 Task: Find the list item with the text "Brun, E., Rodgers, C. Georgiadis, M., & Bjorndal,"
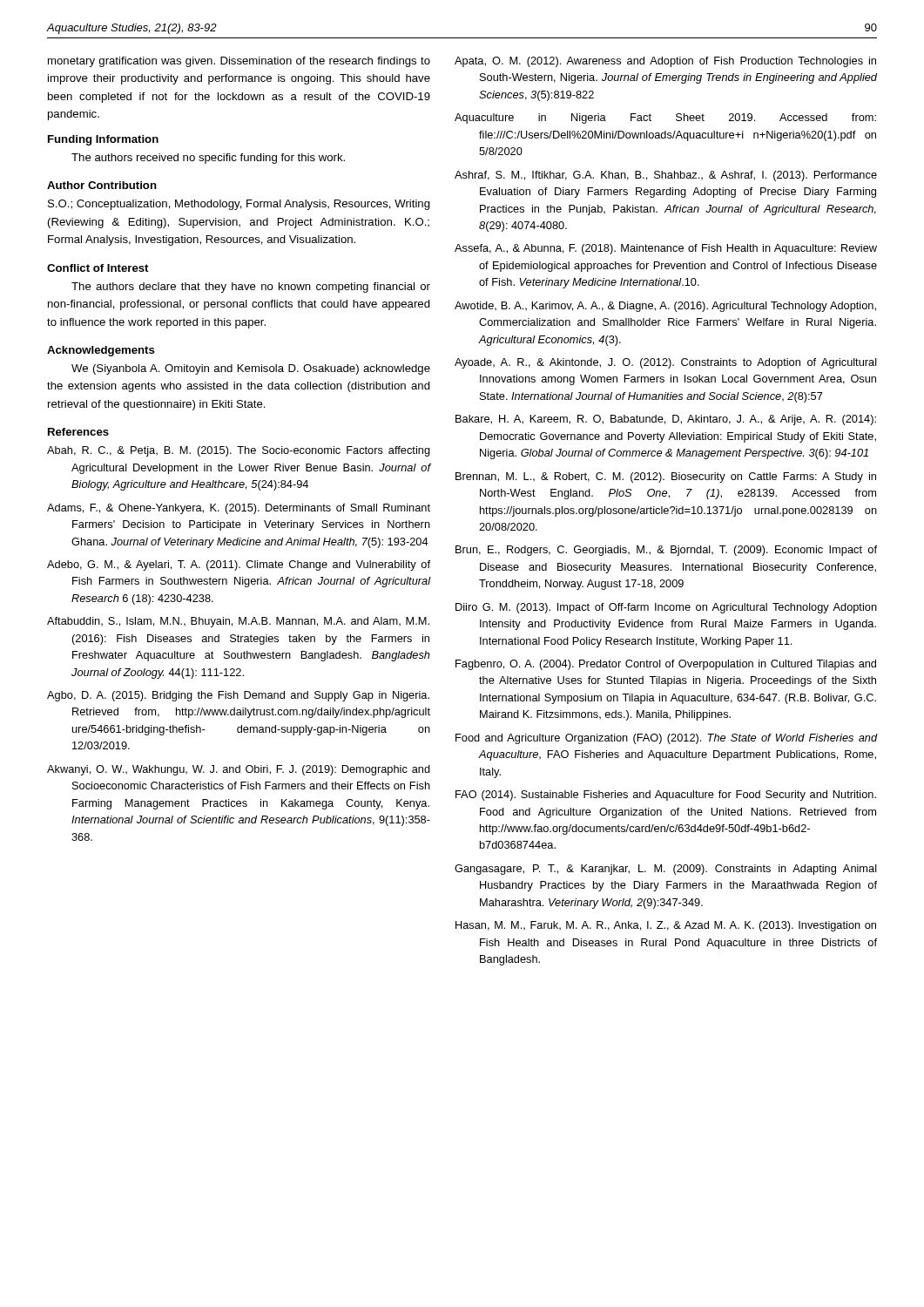(x=666, y=567)
